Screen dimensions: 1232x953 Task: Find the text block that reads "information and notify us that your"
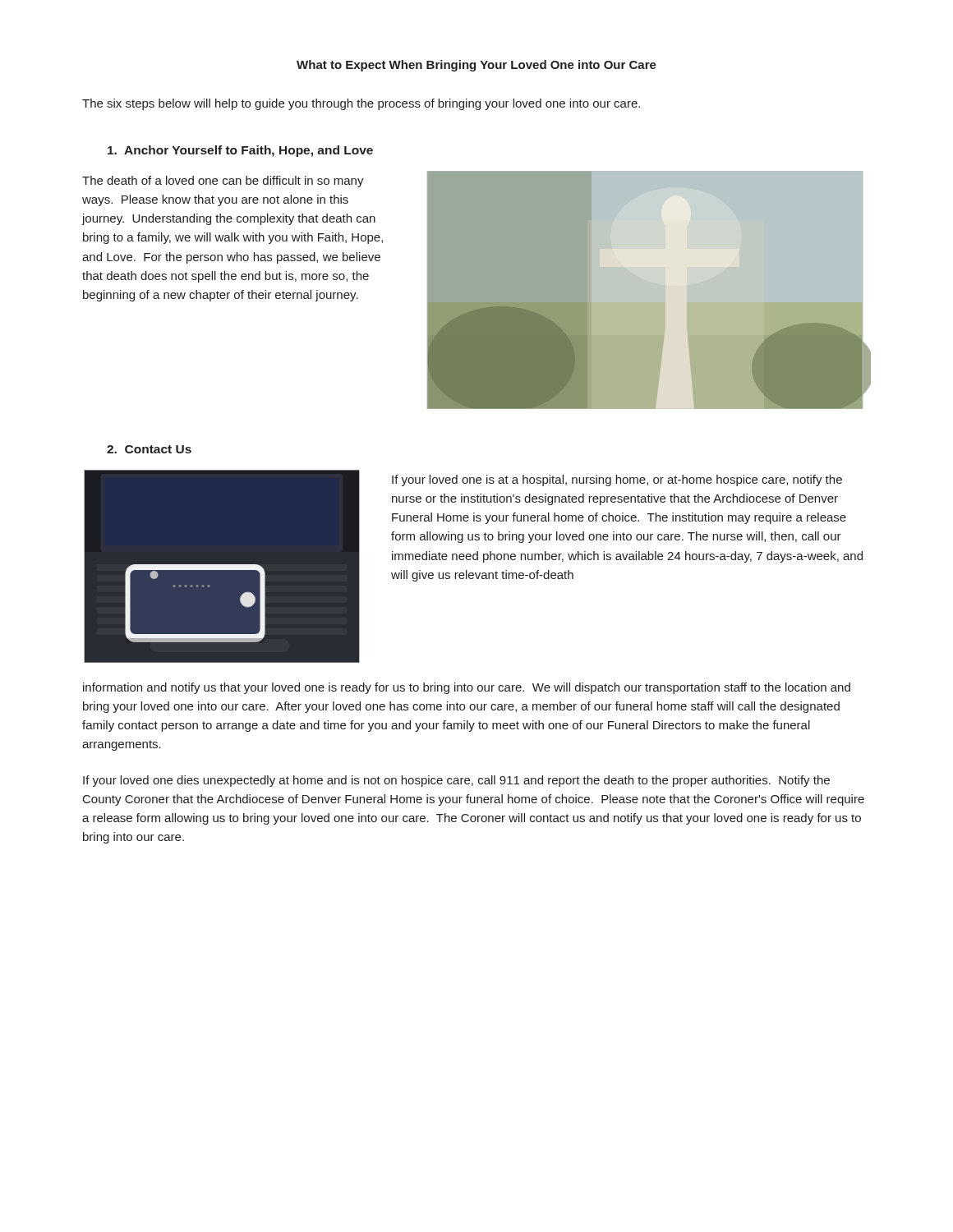click(467, 715)
